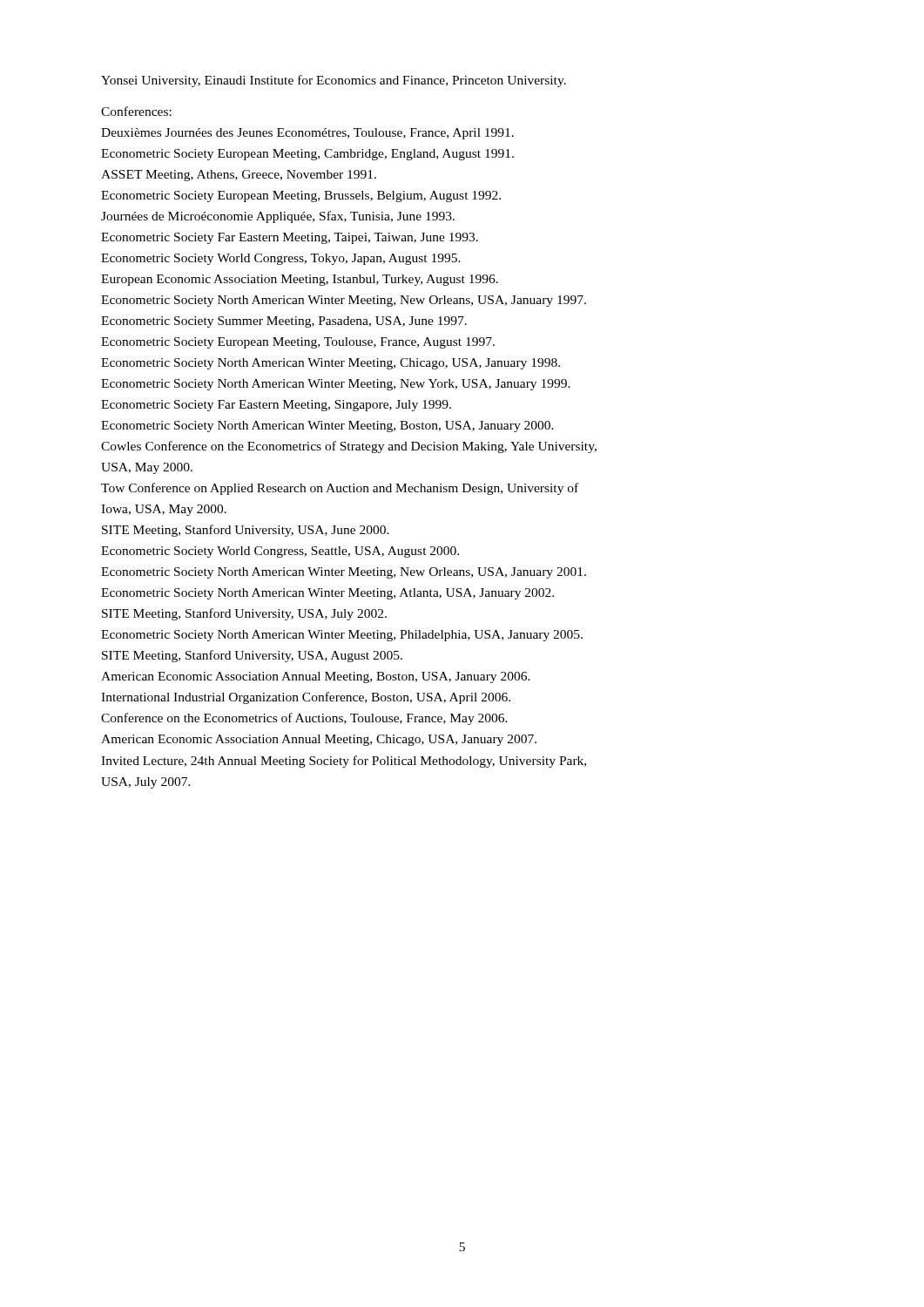This screenshot has width=924, height=1307.
Task: Point to the passage starting "American Economic Association Annual Meeting, Boston, USA, January"
Action: point(316,676)
